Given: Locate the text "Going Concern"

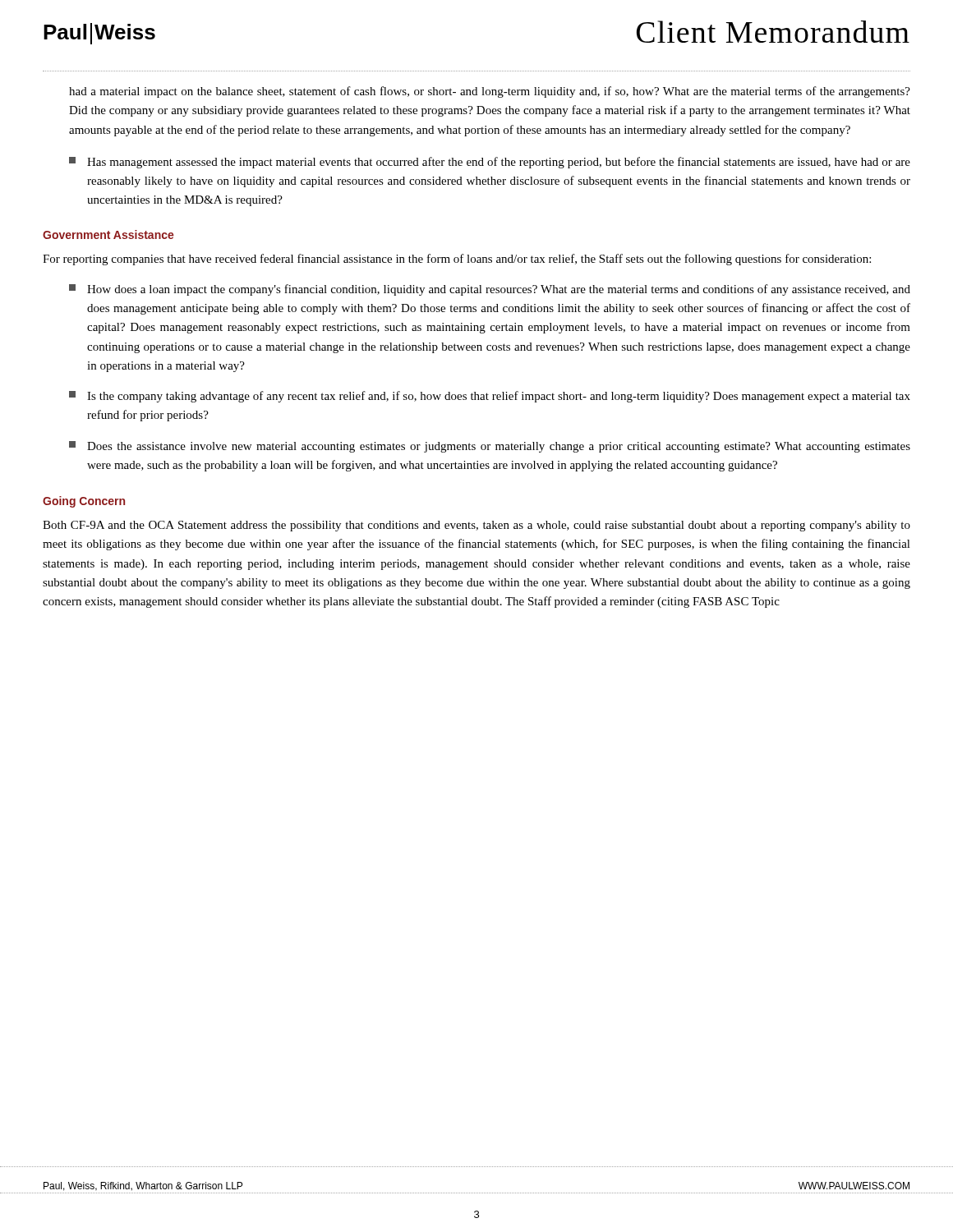Looking at the screenshot, I should 84,501.
